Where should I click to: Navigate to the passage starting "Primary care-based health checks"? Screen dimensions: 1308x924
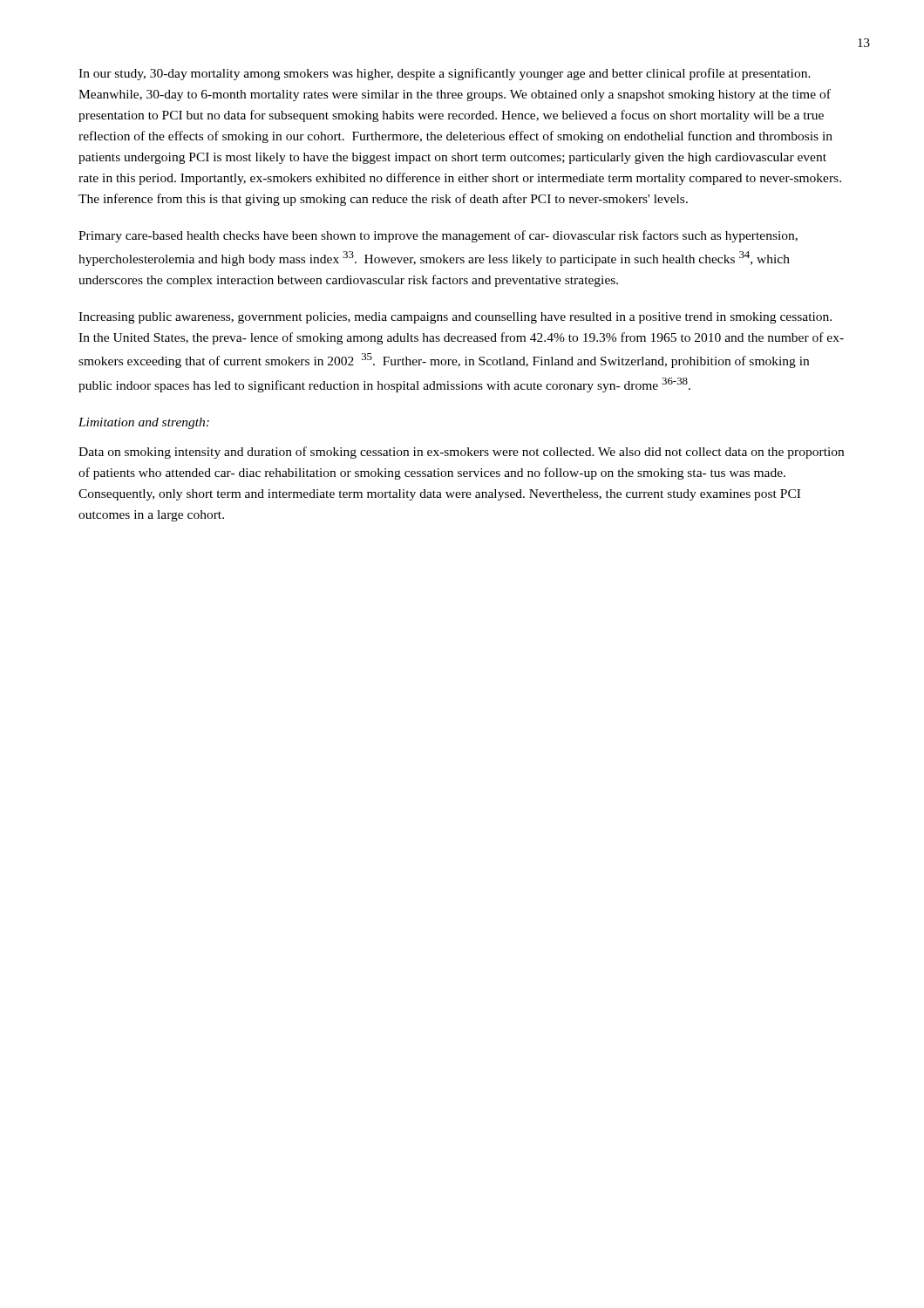coord(438,257)
